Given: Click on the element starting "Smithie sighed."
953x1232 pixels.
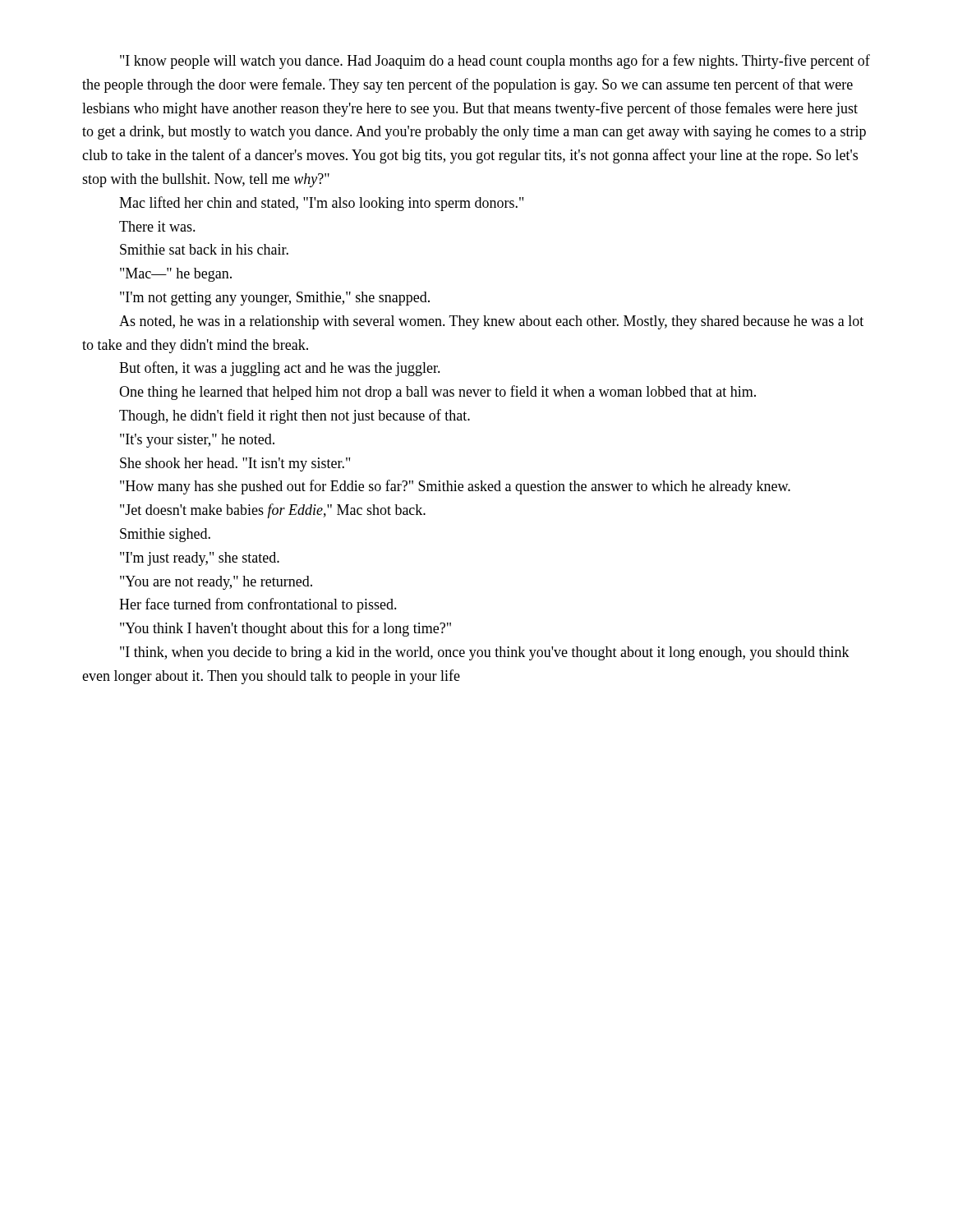Looking at the screenshot, I should click(x=165, y=535).
